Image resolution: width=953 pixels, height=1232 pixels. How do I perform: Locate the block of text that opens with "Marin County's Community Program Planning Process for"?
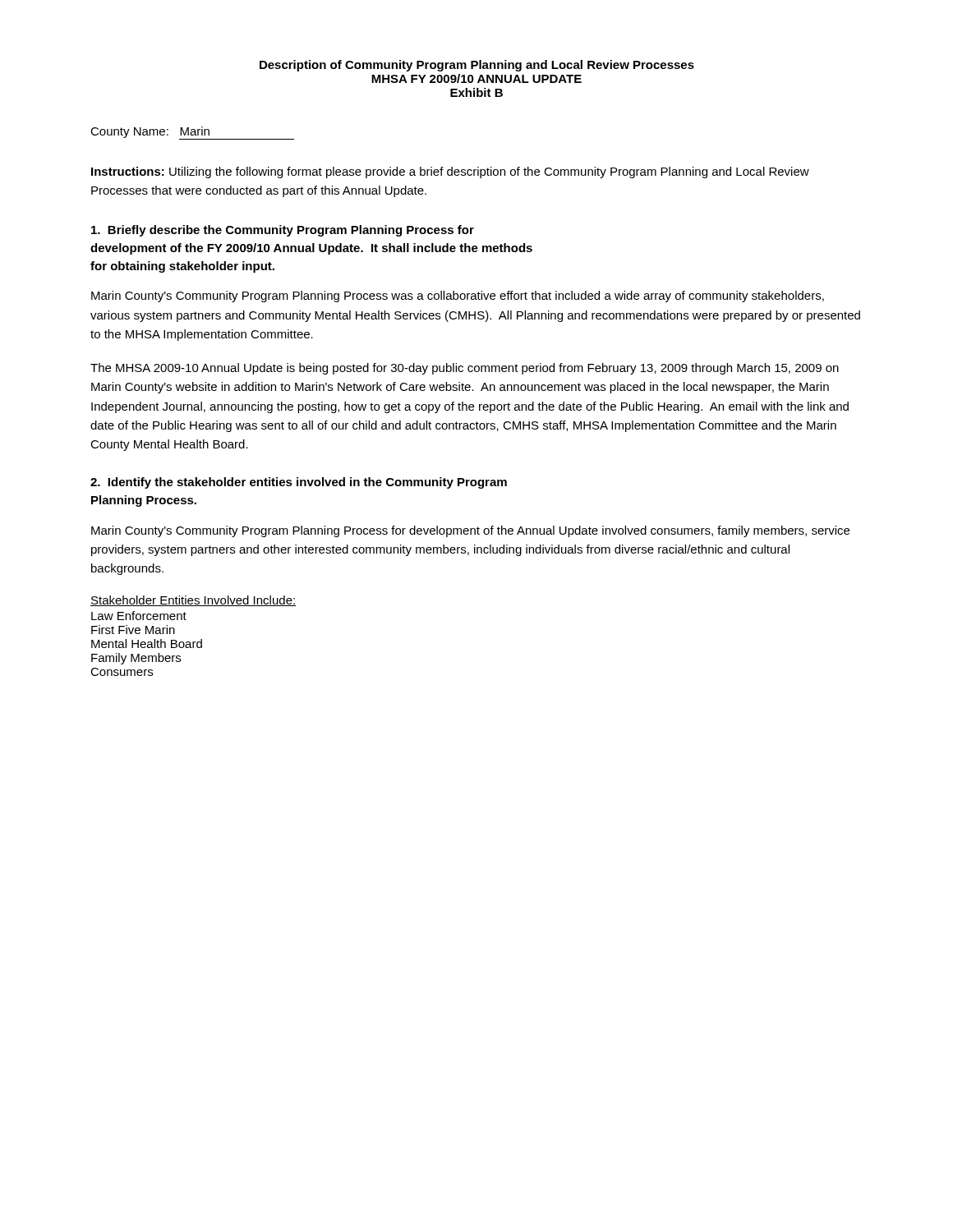470,549
